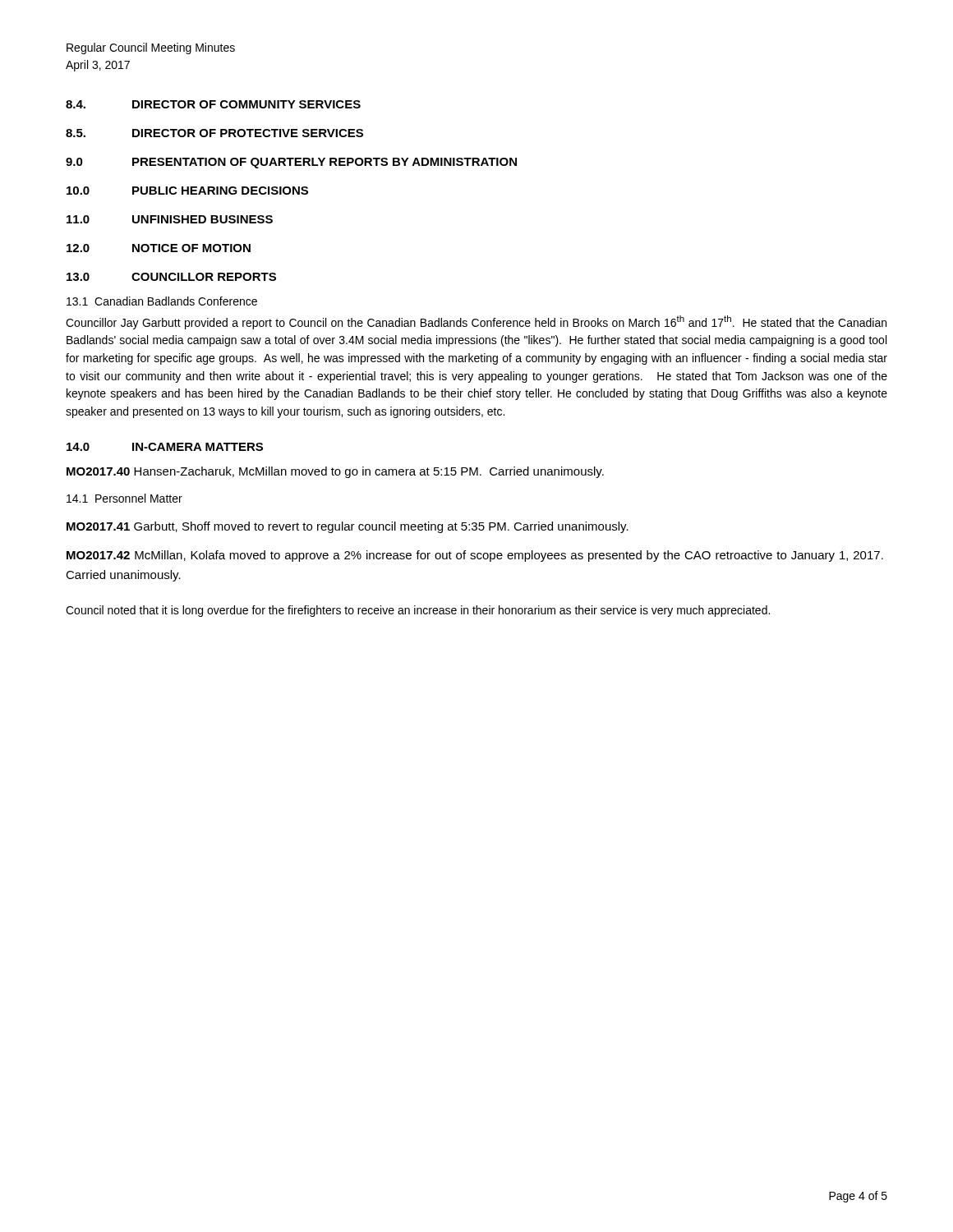The height and width of the screenshot is (1232, 953).
Task: Locate the element starting "1 Personnel Matter"
Action: click(x=124, y=499)
